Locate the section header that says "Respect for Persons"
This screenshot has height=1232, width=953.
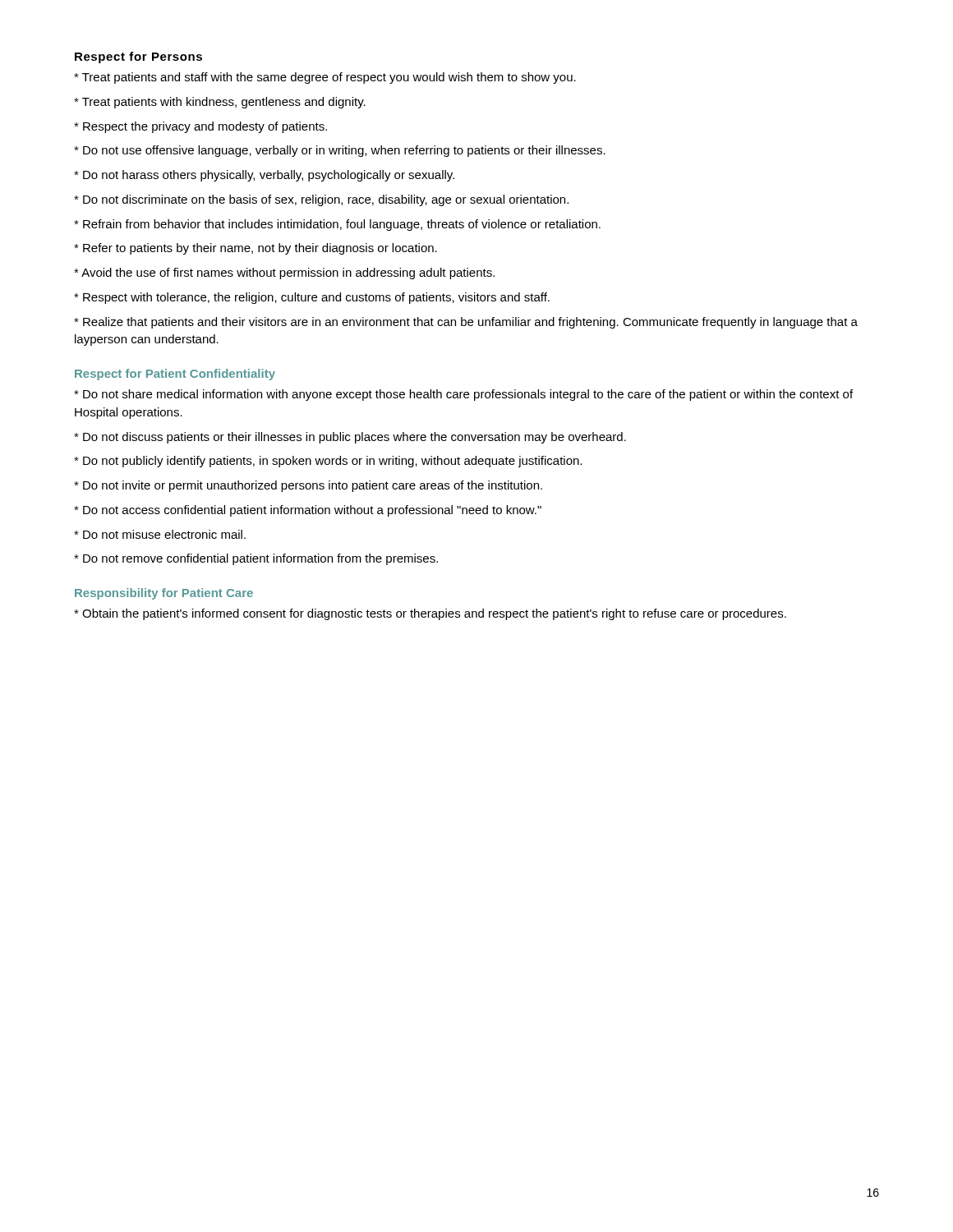[x=139, y=56]
